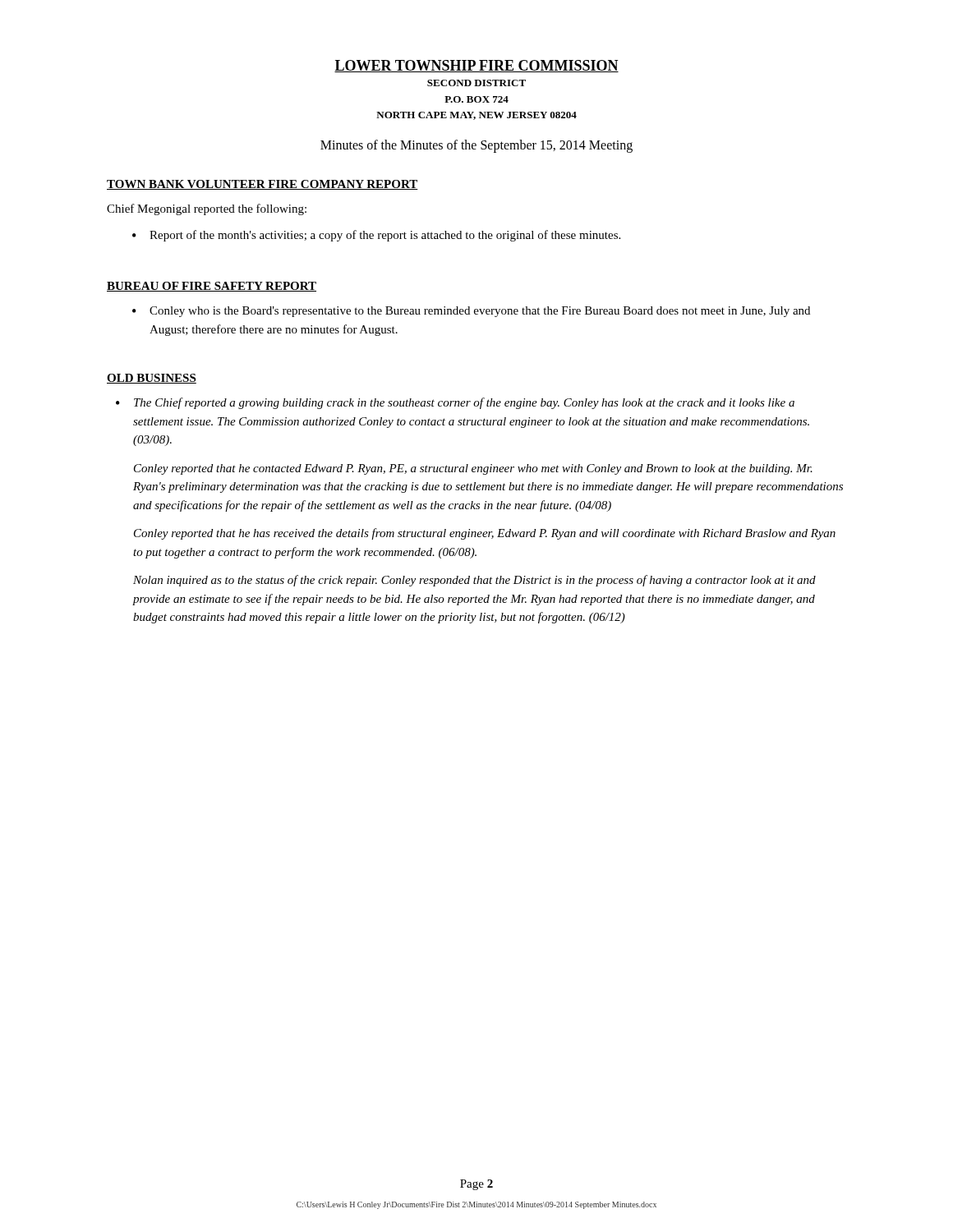Image resolution: width=953 pixels, height=1232 pixels.
Task: Point to the block starting "Conley reported that he has received"
Action: (484, 542)
